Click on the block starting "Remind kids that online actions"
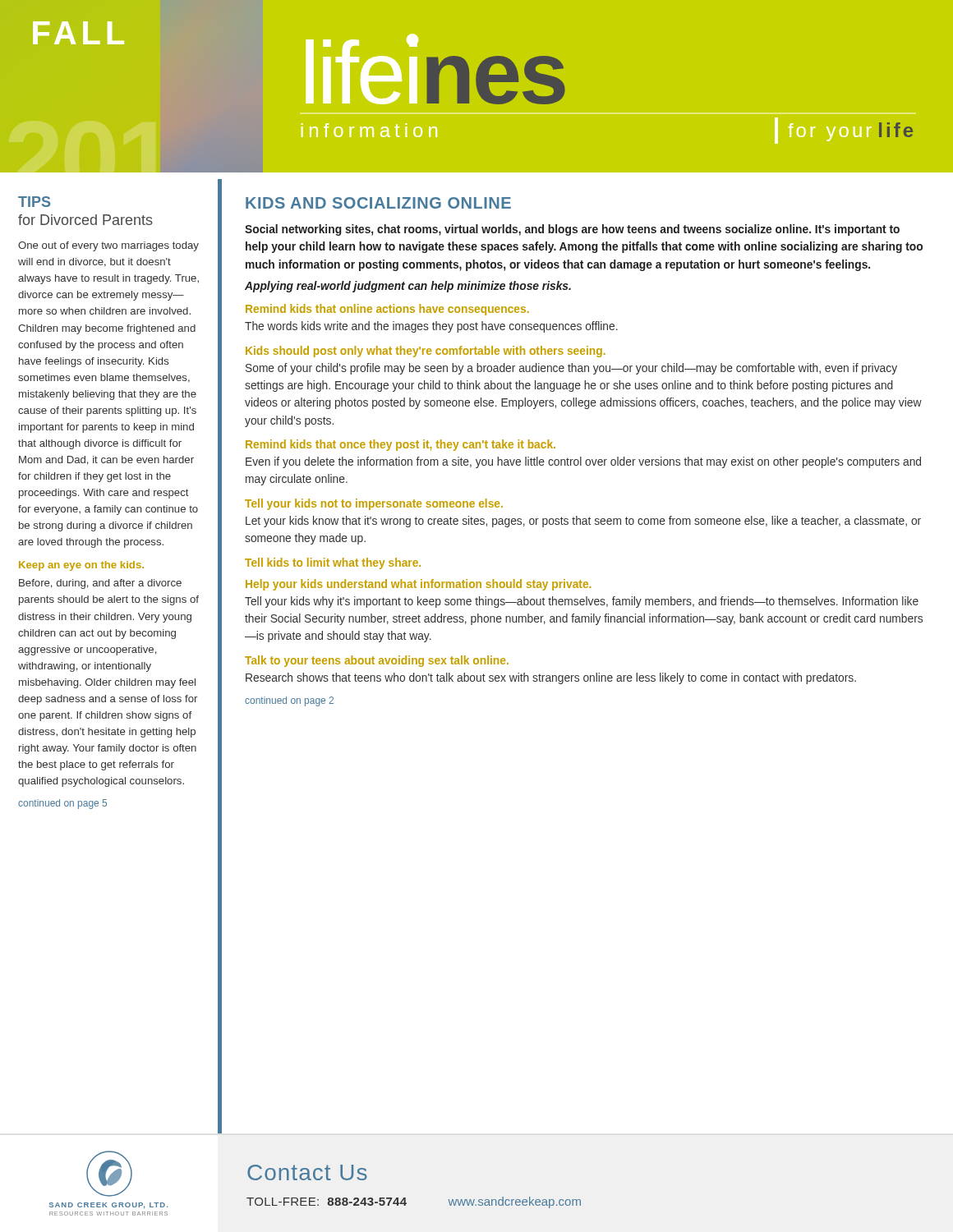The image size is (953, 1232). coord(387,309)
